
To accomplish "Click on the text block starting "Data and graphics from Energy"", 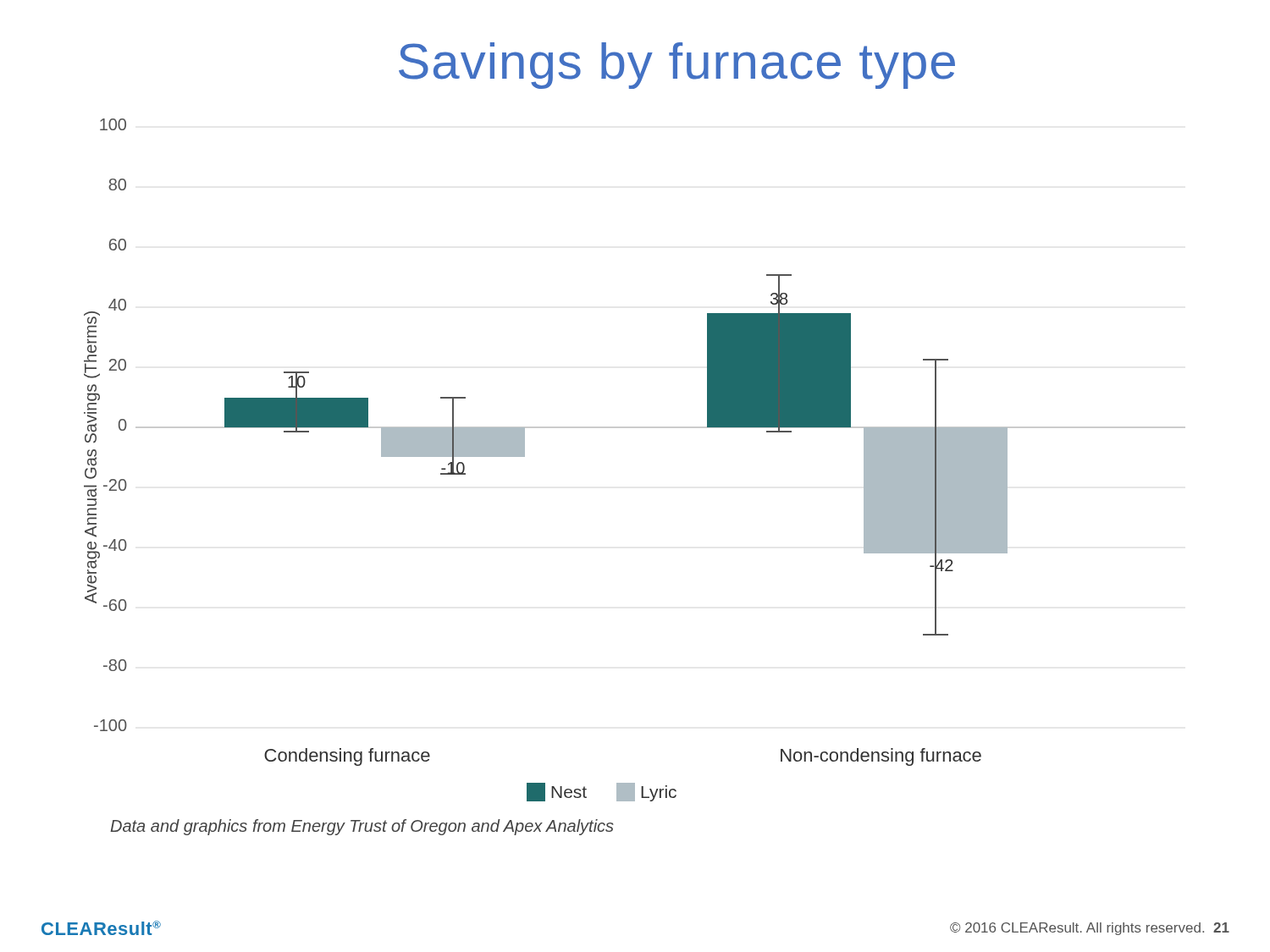I will 362,826.
